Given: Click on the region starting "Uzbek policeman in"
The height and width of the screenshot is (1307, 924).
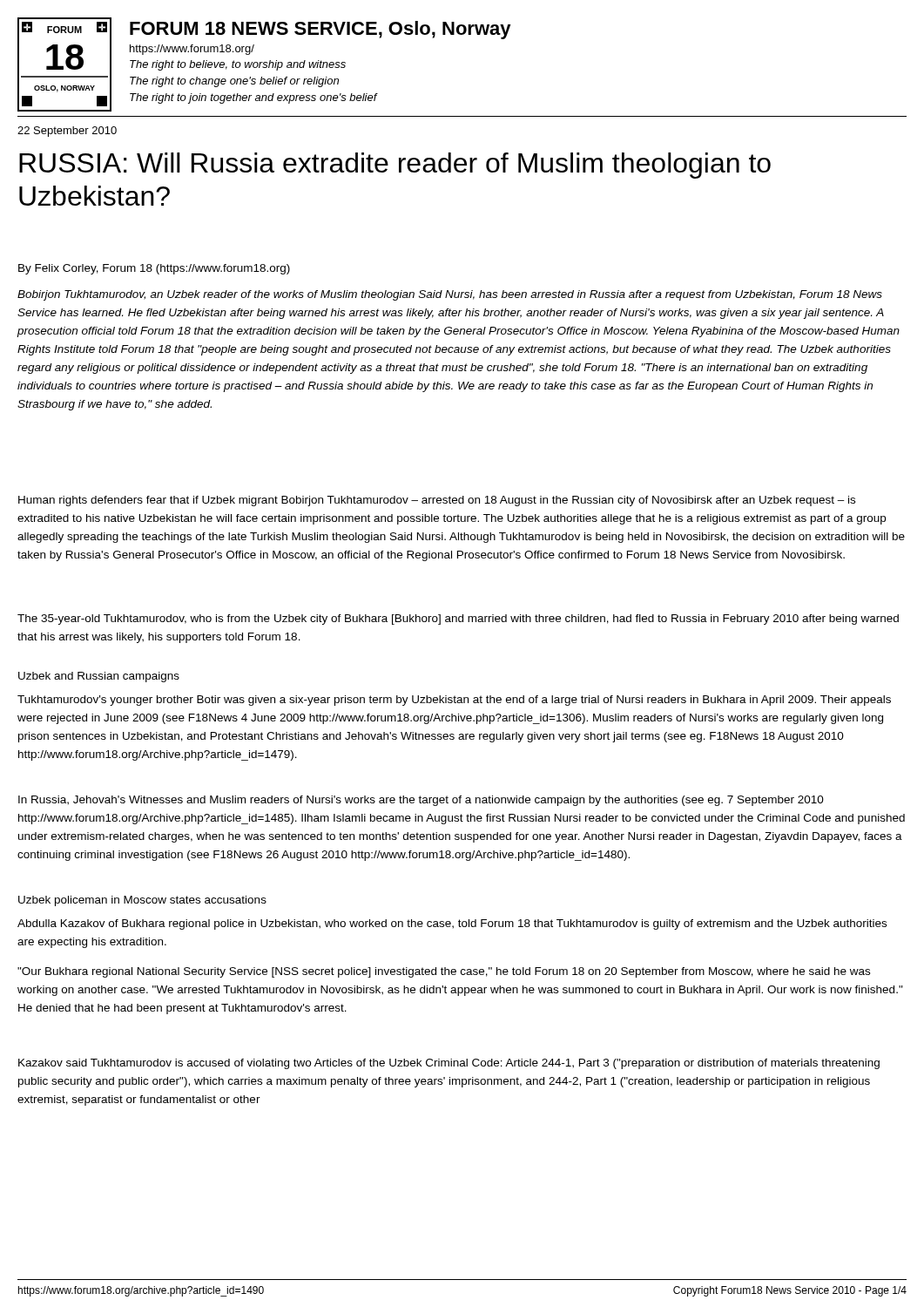Looking at the screenshot, I should click(142, 900).
